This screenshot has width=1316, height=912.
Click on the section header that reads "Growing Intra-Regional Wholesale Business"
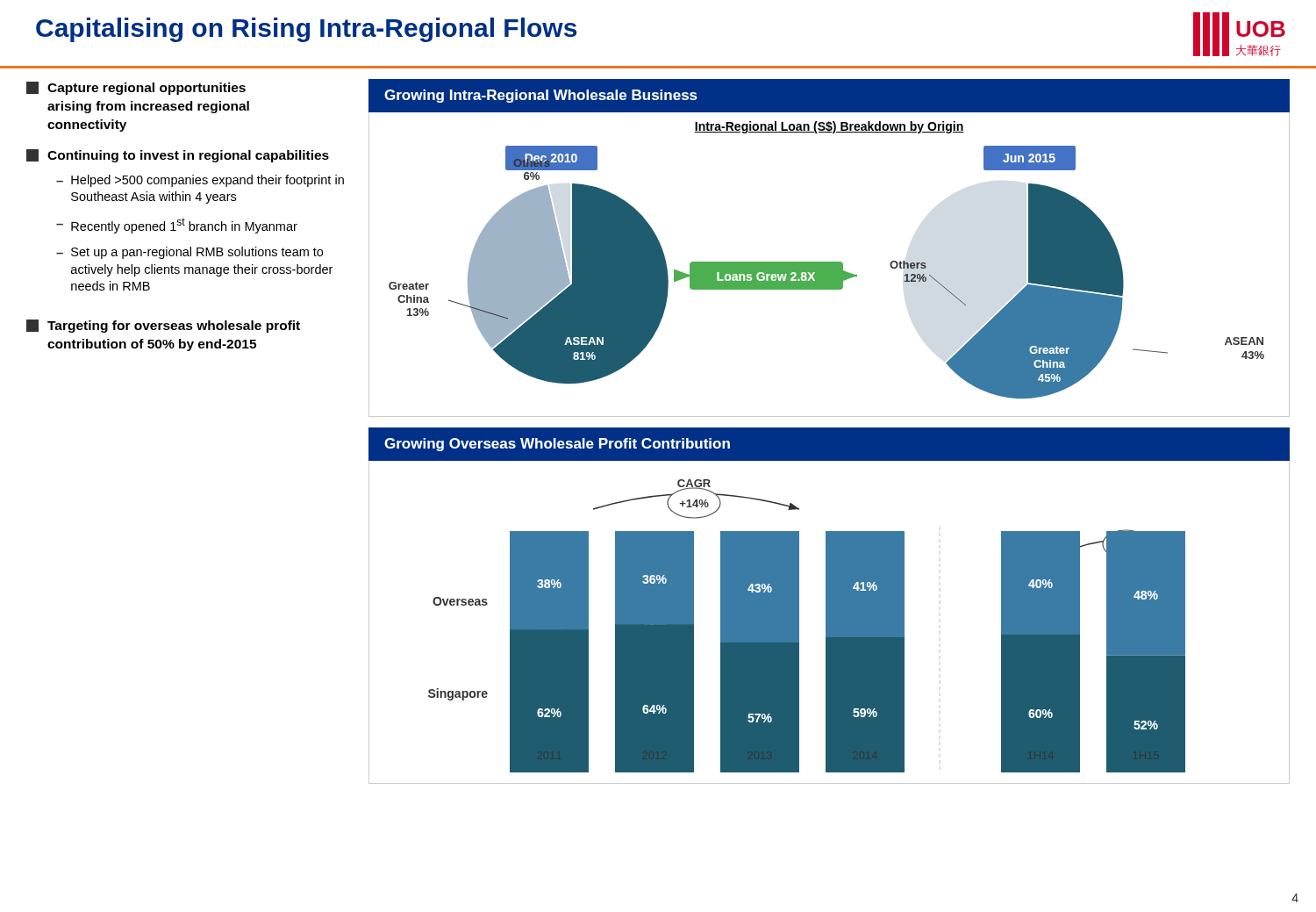coord(541,95)
